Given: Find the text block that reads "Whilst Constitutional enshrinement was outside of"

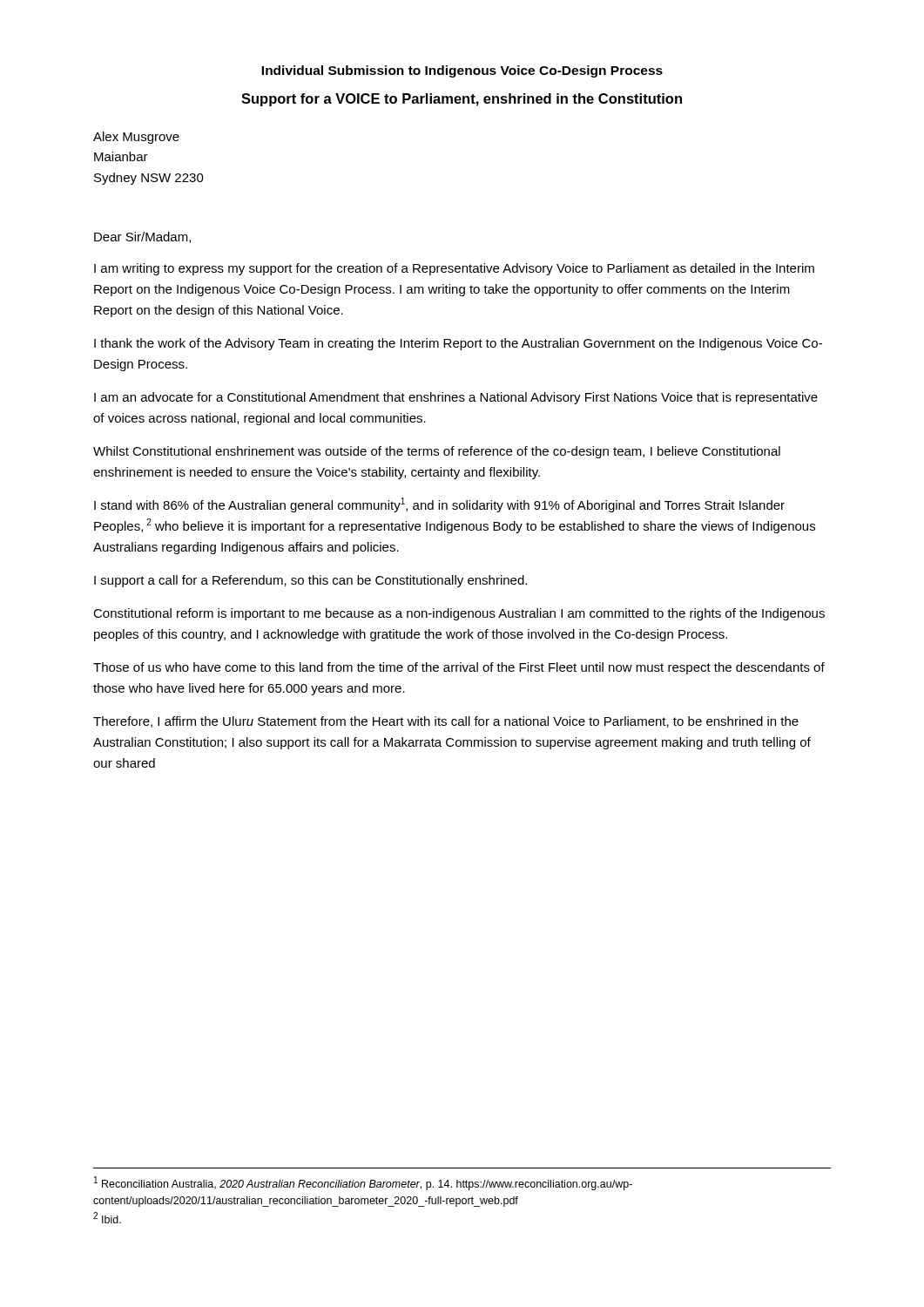Looking at the screenshot, I should coord(437,461).
